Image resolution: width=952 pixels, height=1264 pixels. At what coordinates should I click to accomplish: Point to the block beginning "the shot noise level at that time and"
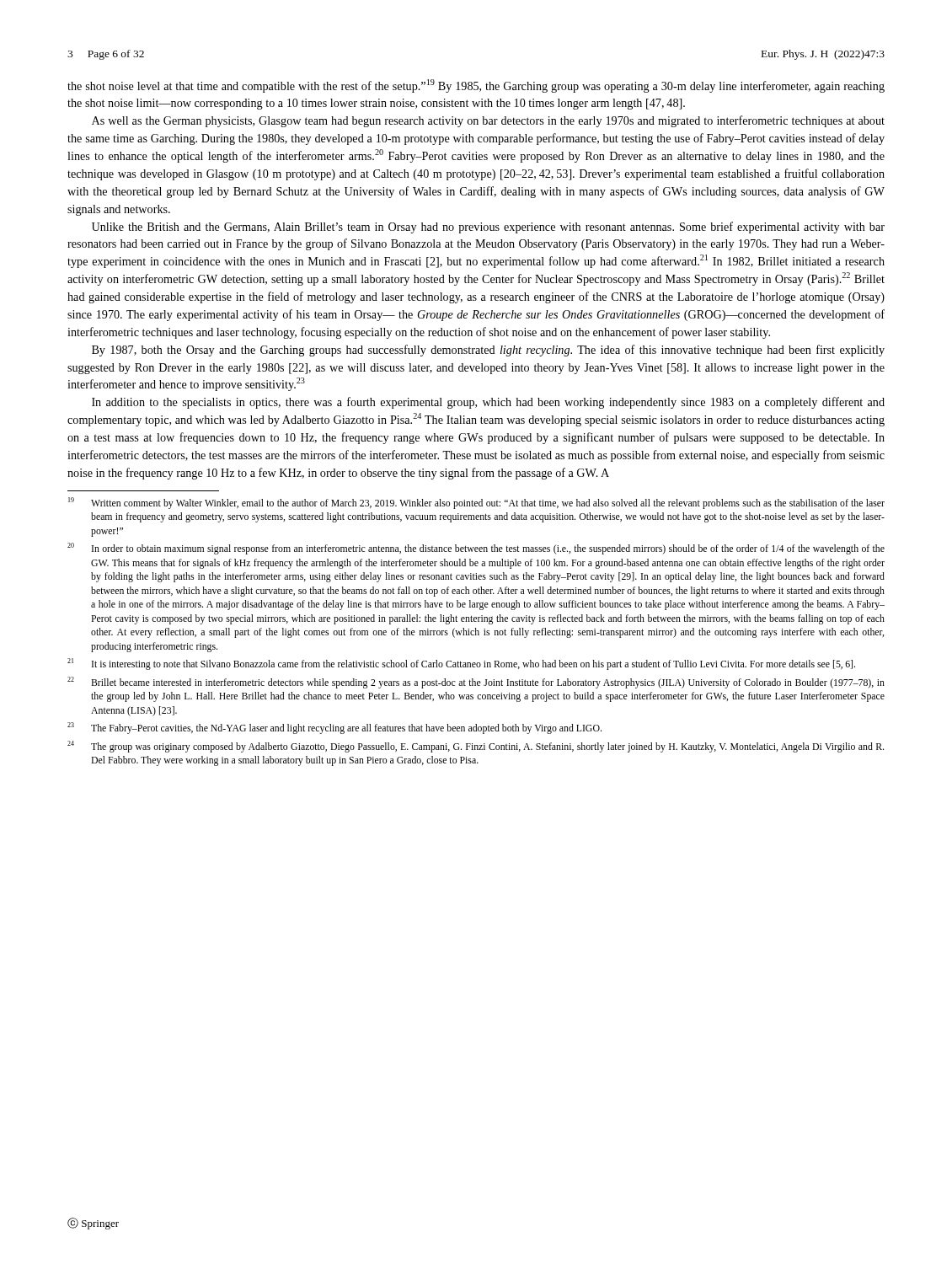[476, 95]
